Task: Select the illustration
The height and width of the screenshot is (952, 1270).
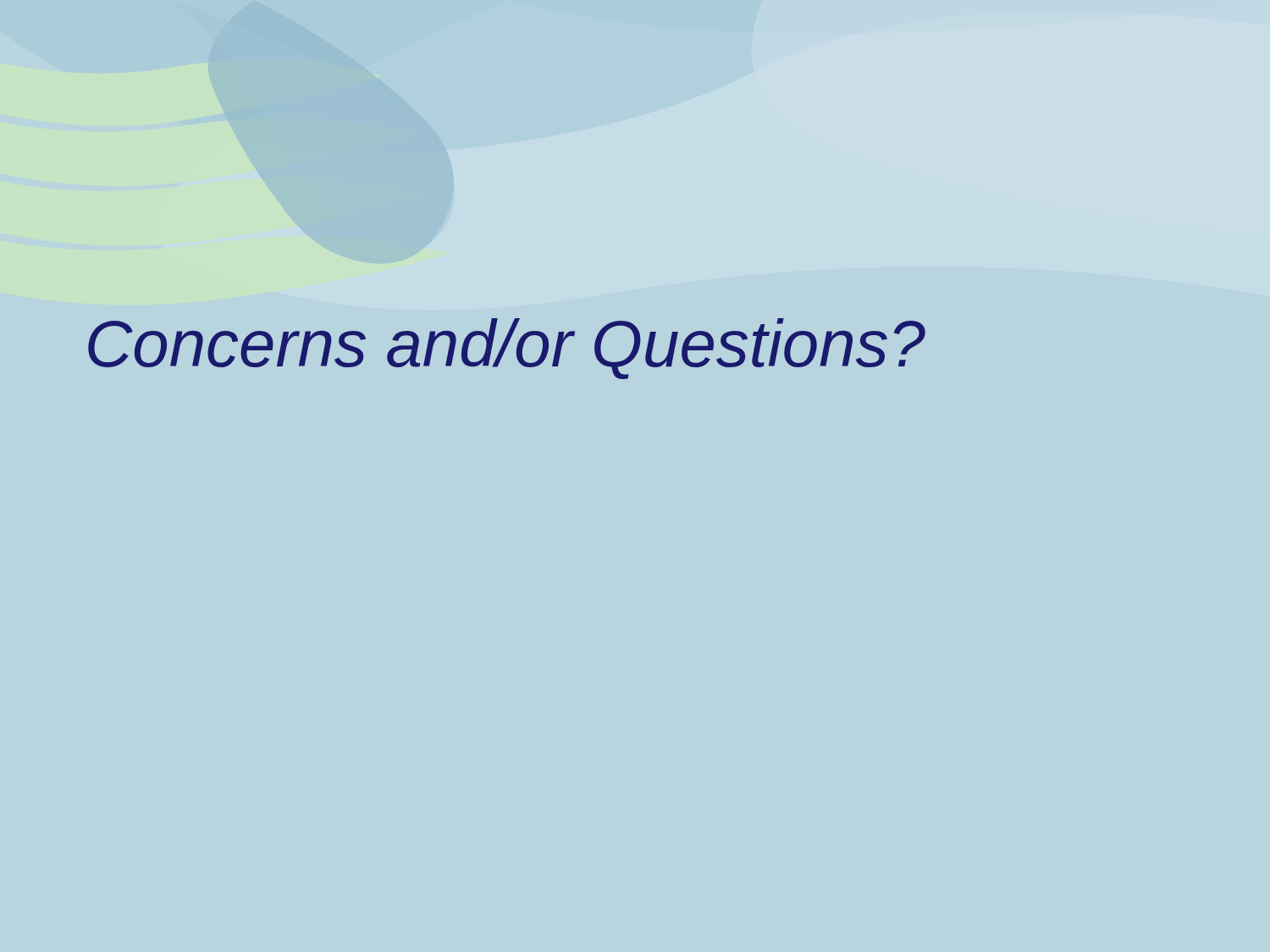Action: 635,476
